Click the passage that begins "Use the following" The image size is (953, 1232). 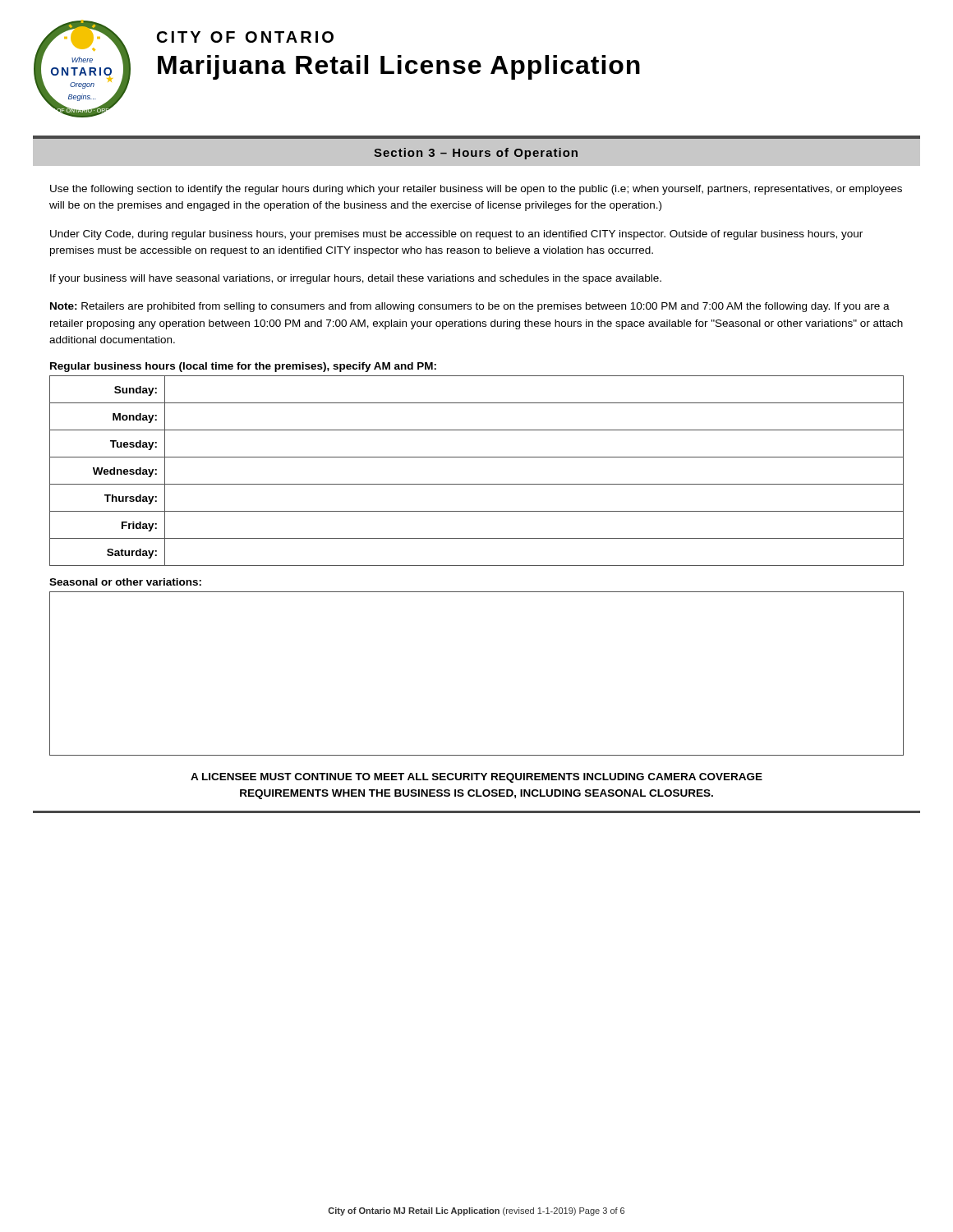pyautogui.click(x=476, y=197)
